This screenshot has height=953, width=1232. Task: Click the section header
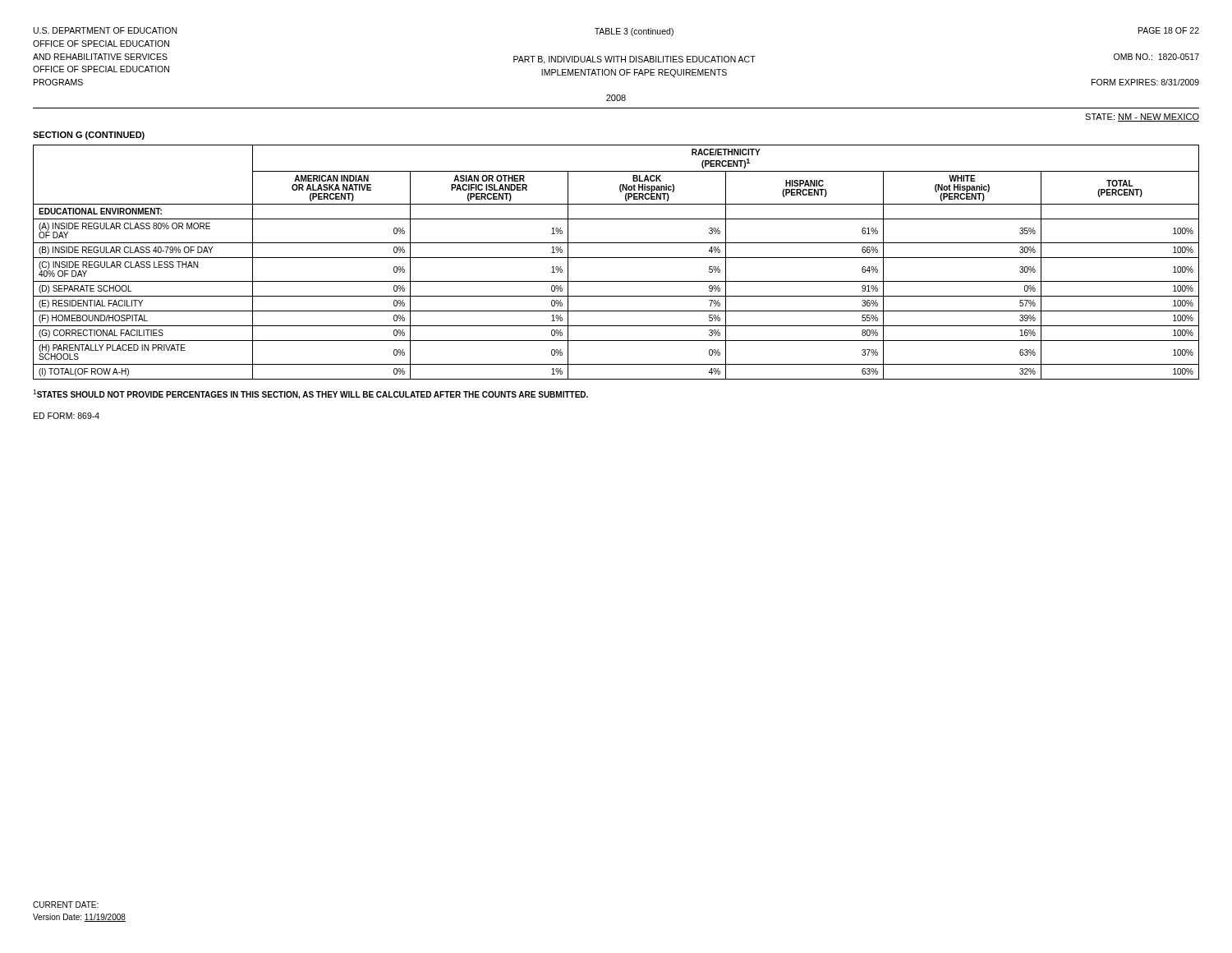(x=89, y=135)
